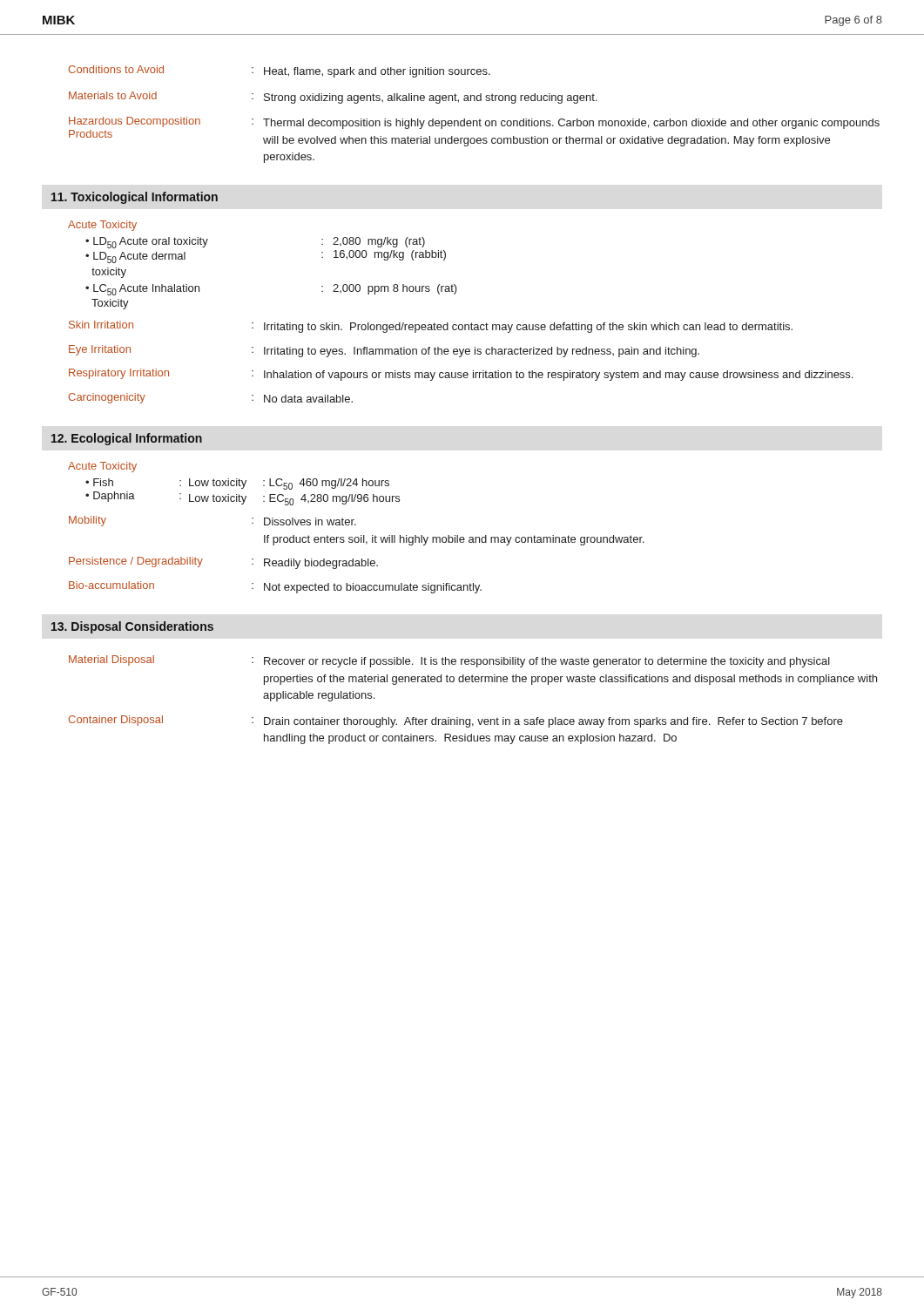Click on the list item with the text "Material Disposal : Recover or"
This screenshot has height=1307, width=924.
coord(475,678)
